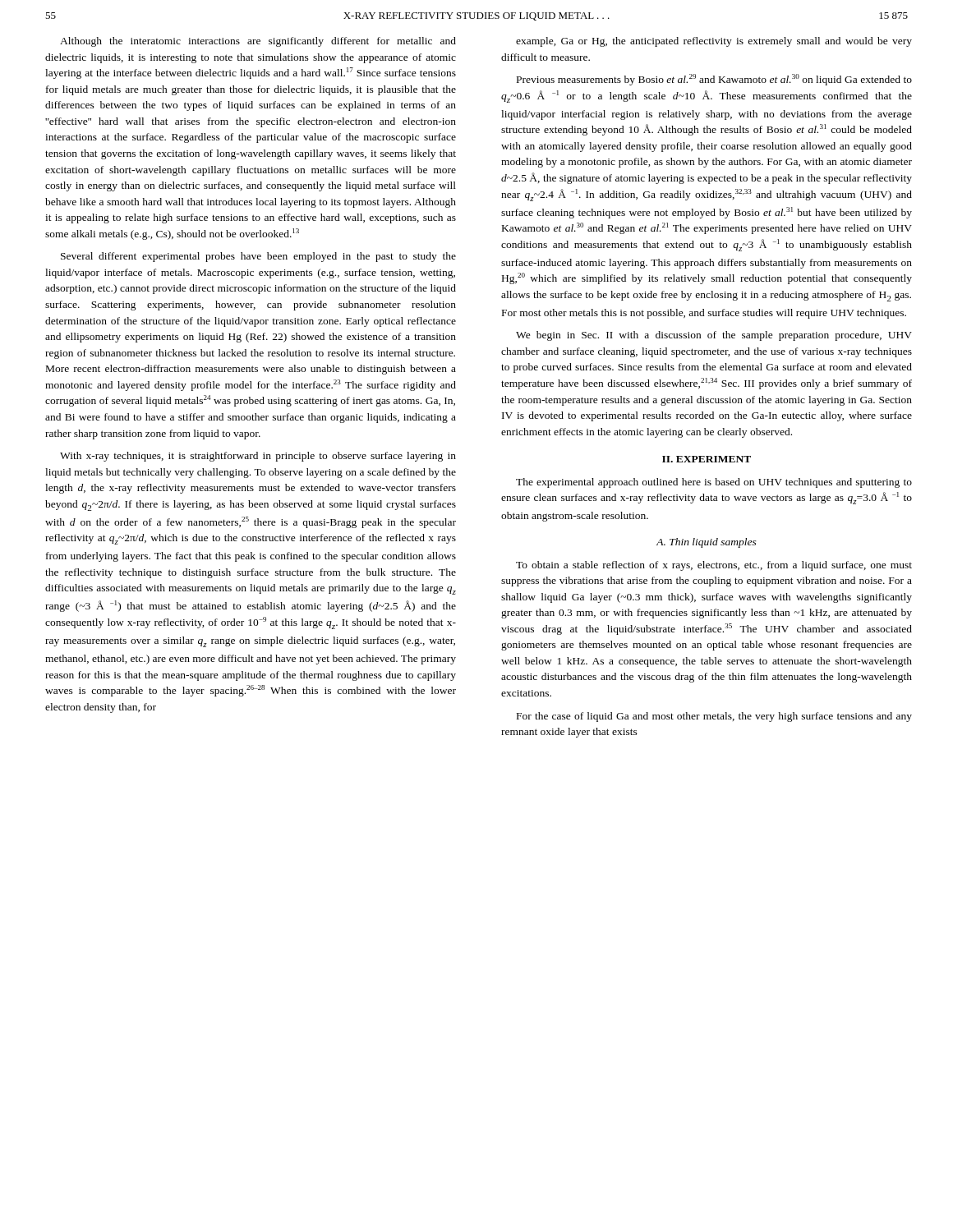This screenshot has width=953, height=1232.
Task: Find the block on this page that starts "Although the interatomic interactions are significantly"
Action: [x=251, y=137]
